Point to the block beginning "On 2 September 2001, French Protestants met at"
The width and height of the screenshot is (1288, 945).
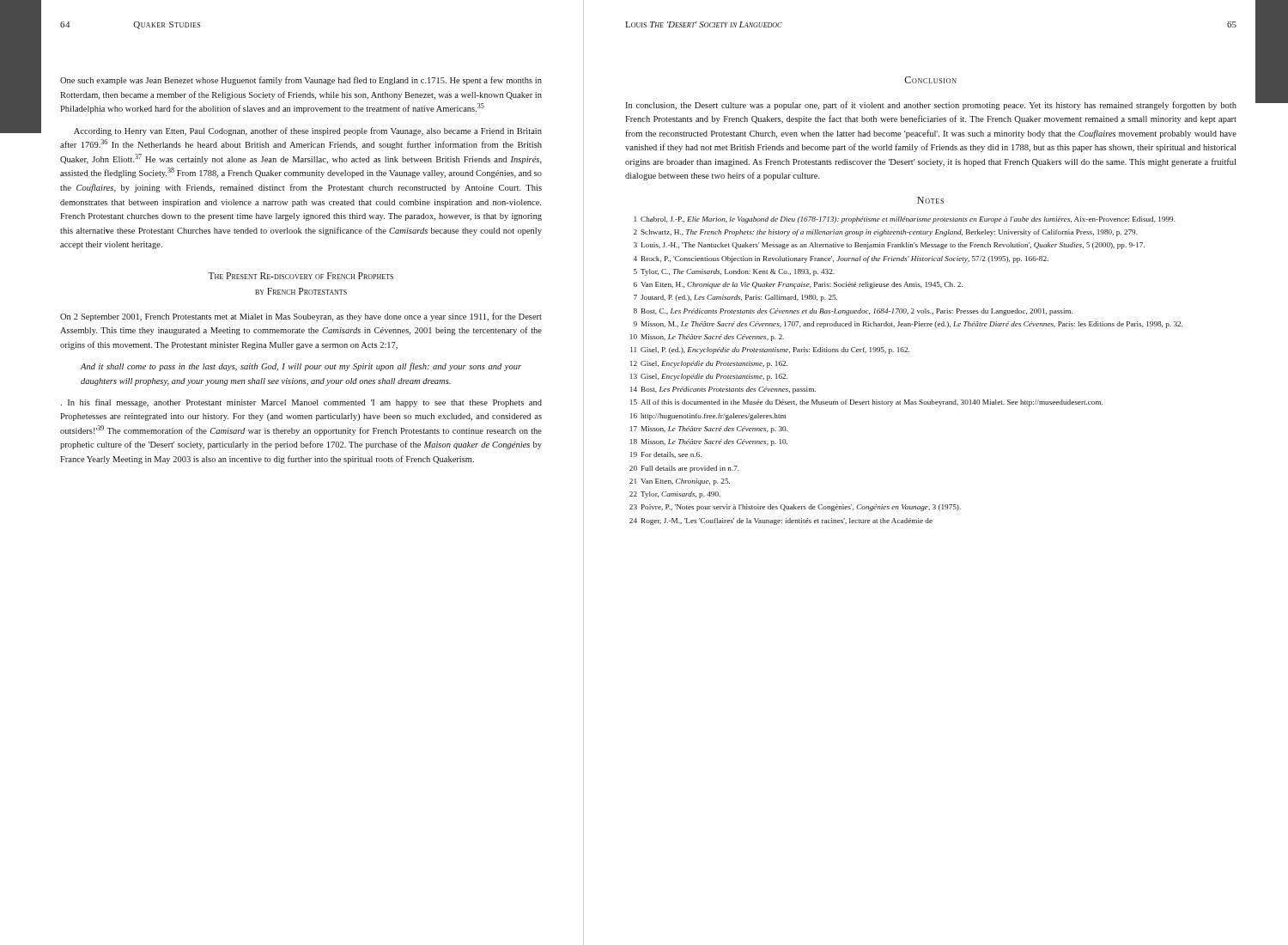pos(301,331)
